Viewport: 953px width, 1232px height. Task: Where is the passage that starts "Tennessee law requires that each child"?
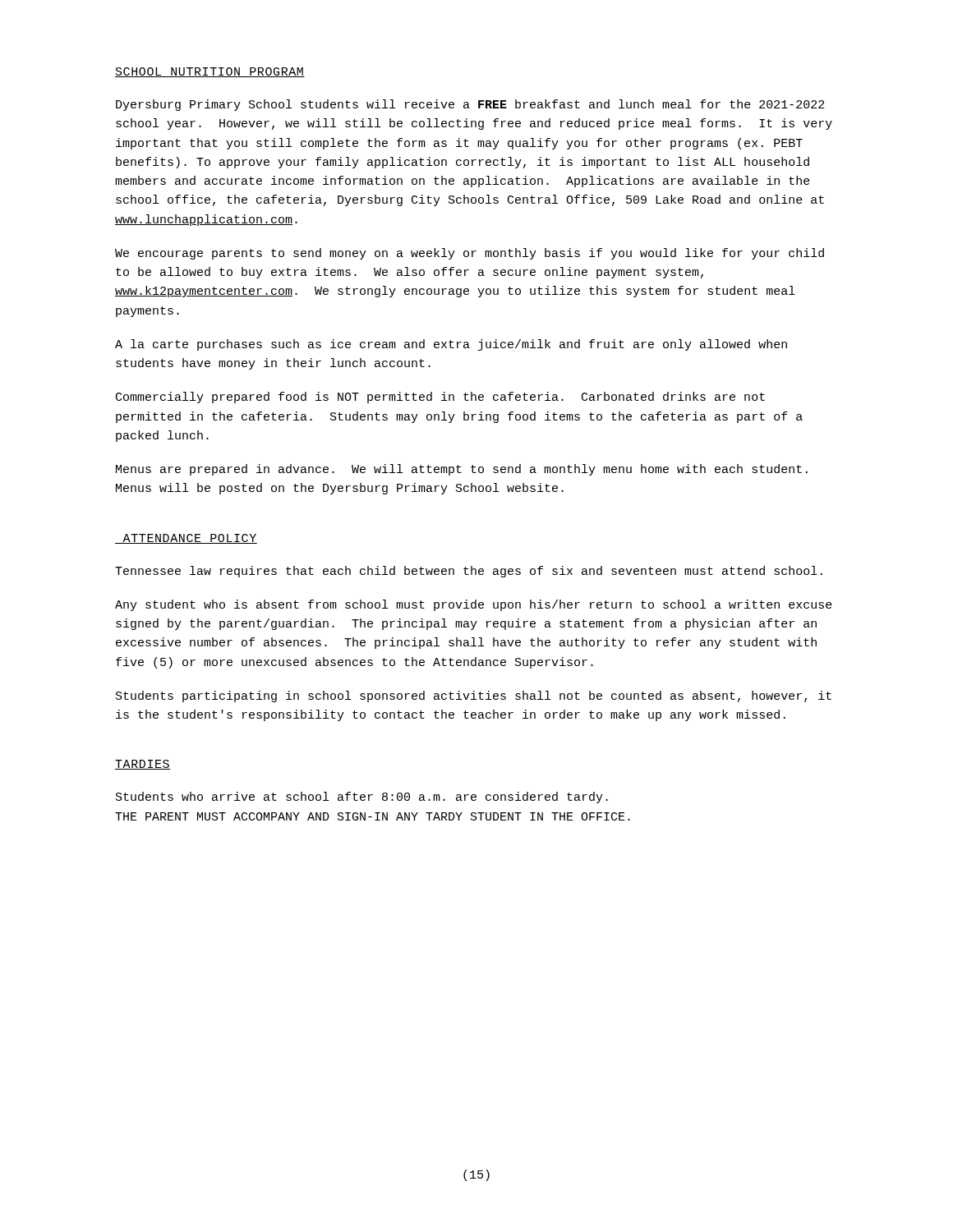(x=470, y=572)
